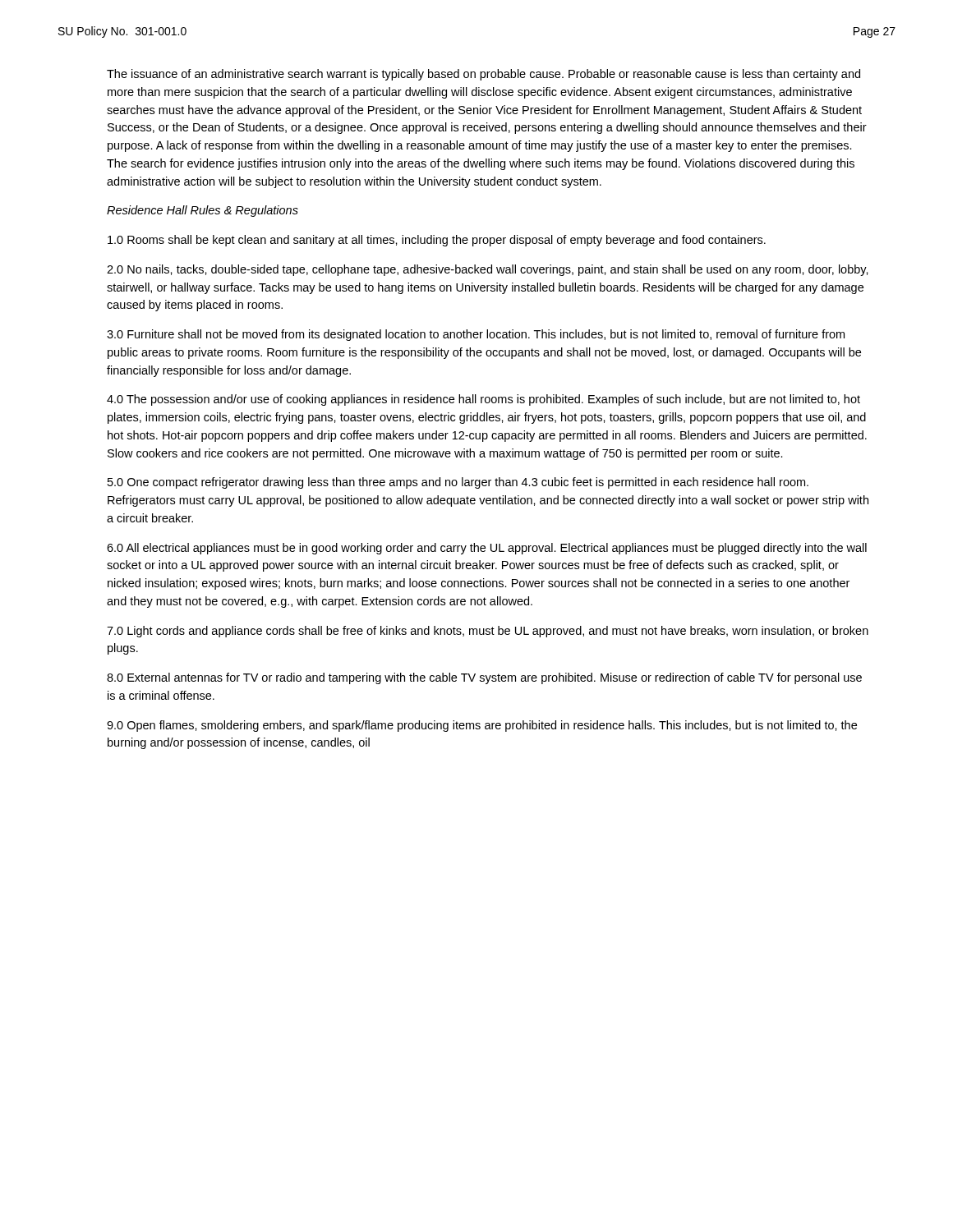The image size is (953, 1232).
Task: Select the passage starting "0 One compact"
Action: [x=489, y=501]
